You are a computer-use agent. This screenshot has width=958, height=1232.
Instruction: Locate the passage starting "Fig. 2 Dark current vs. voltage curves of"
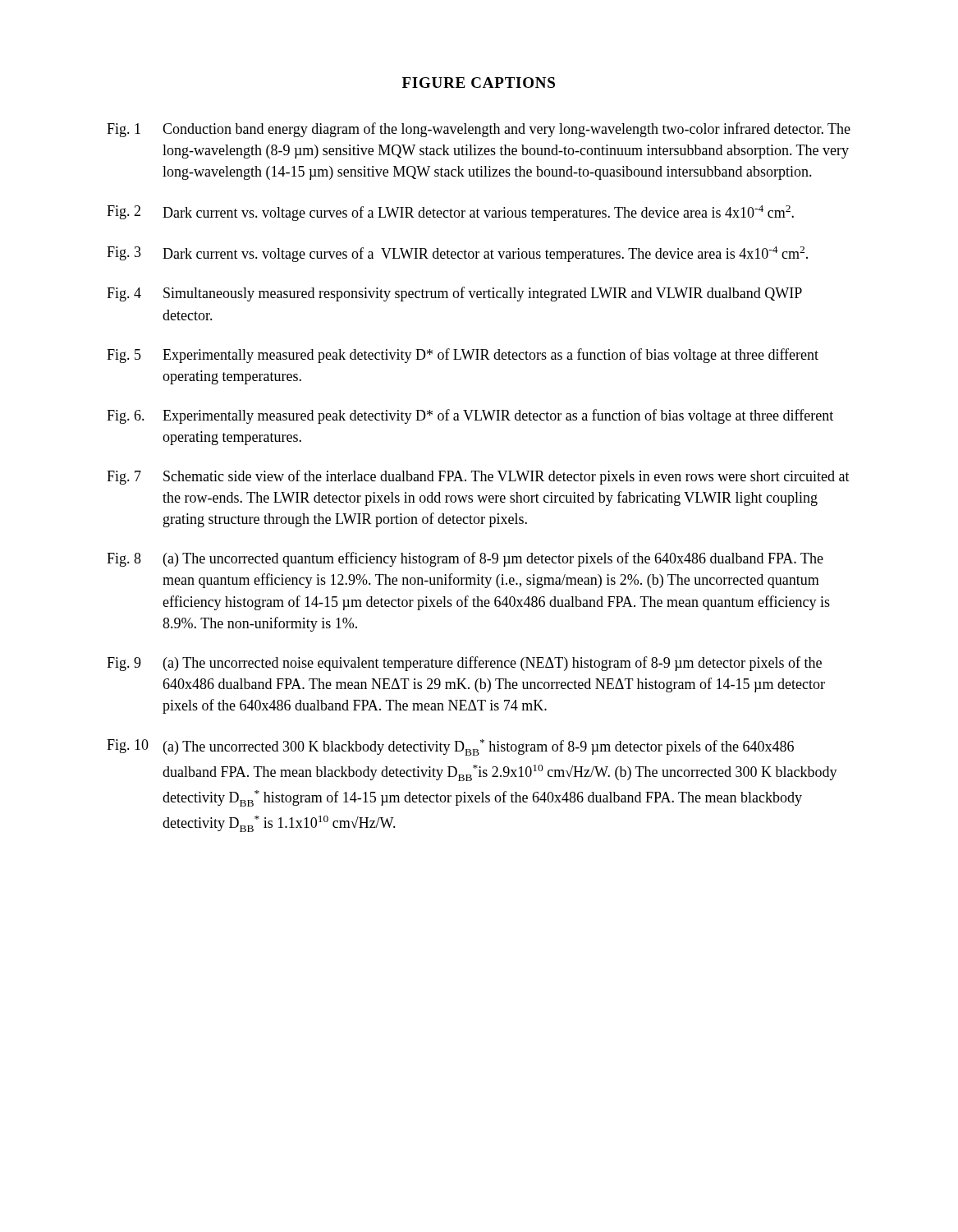(479, 212)
